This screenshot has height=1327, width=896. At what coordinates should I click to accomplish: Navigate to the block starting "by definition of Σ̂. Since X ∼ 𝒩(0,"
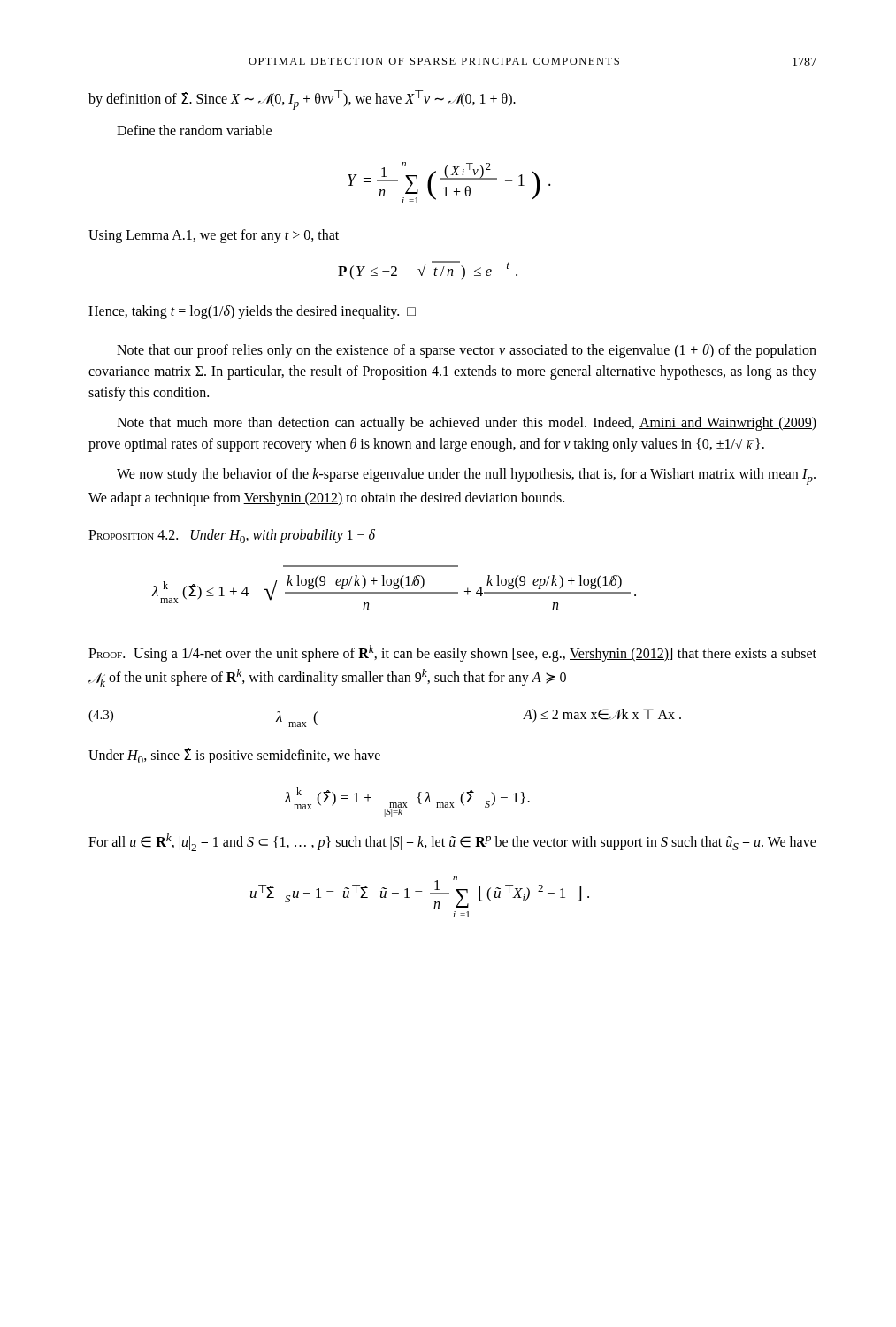point(302,99)
